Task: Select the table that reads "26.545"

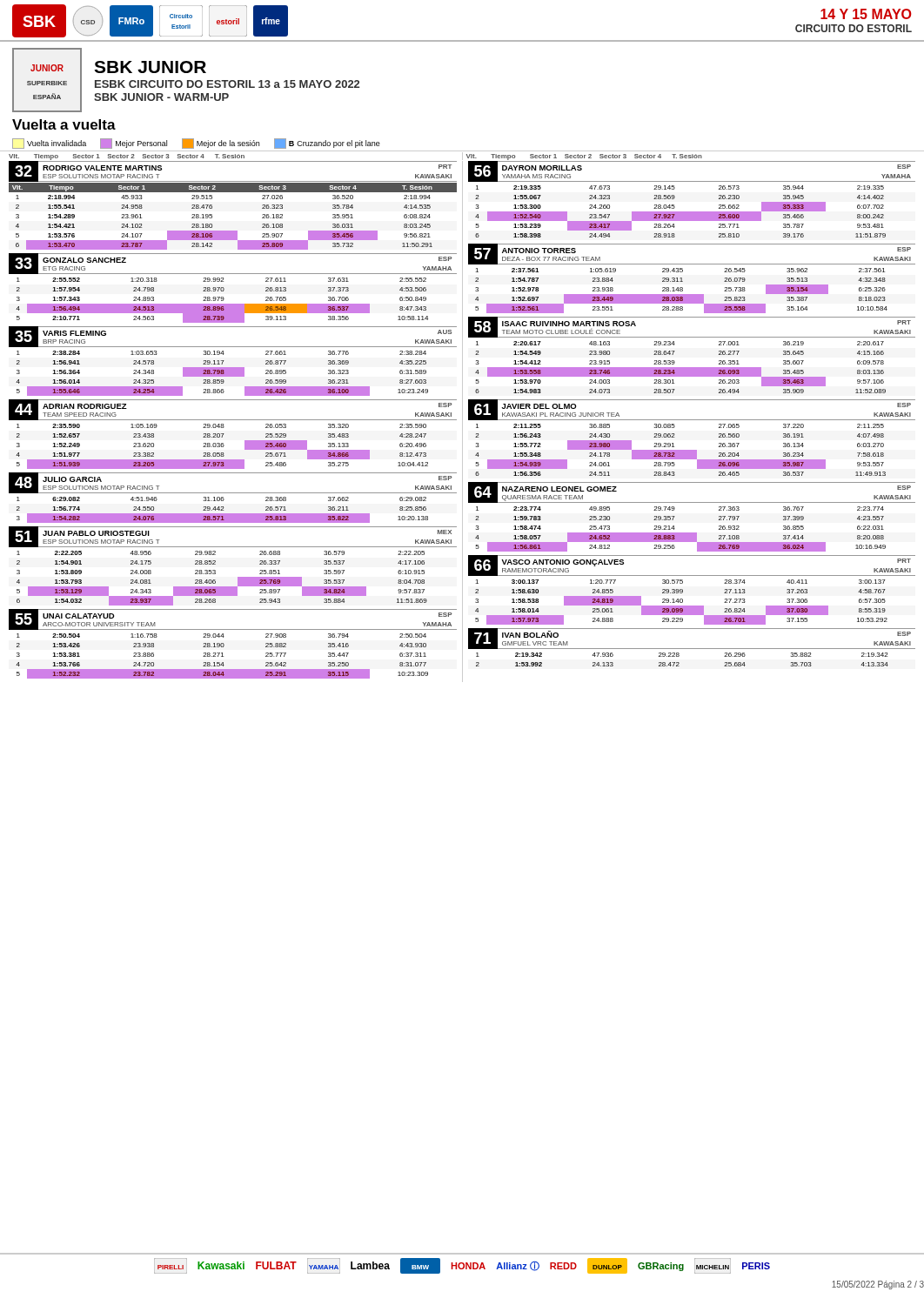Action: coord(691,278)
